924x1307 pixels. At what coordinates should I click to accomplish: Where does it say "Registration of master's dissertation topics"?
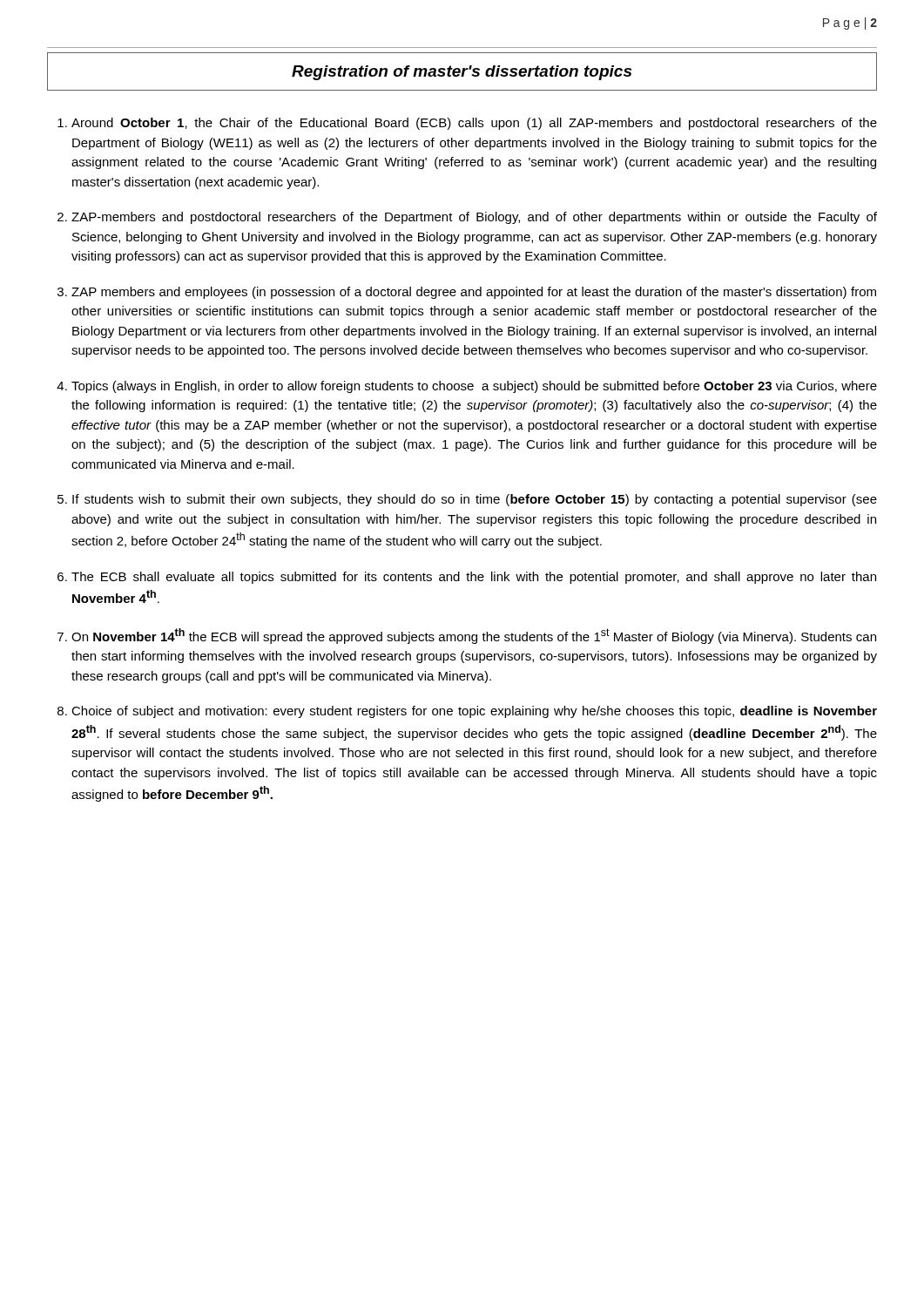click(x=462, y=71)
